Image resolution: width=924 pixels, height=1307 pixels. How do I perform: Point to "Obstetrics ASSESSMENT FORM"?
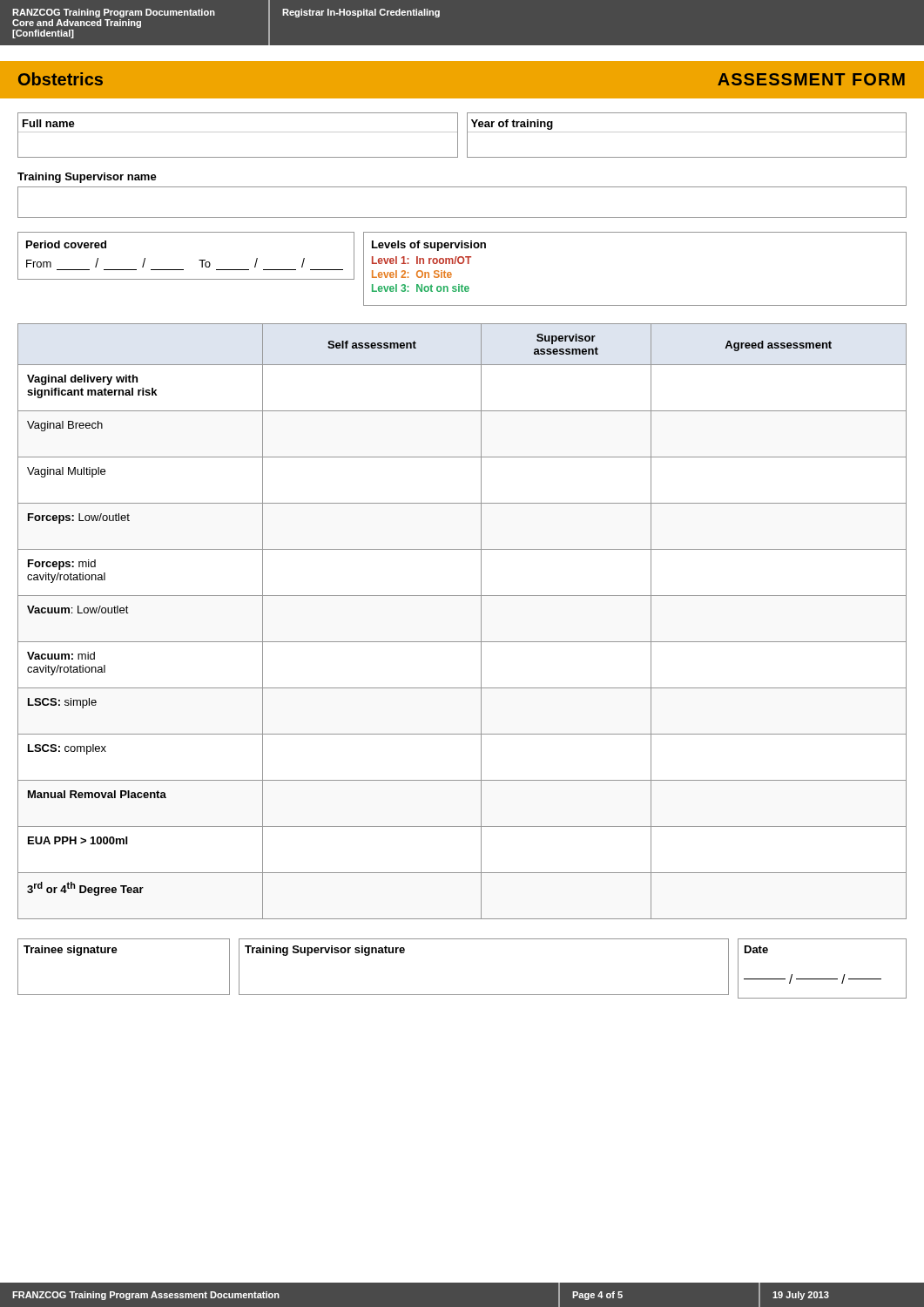pyautogui.click(x=59, y=79)
